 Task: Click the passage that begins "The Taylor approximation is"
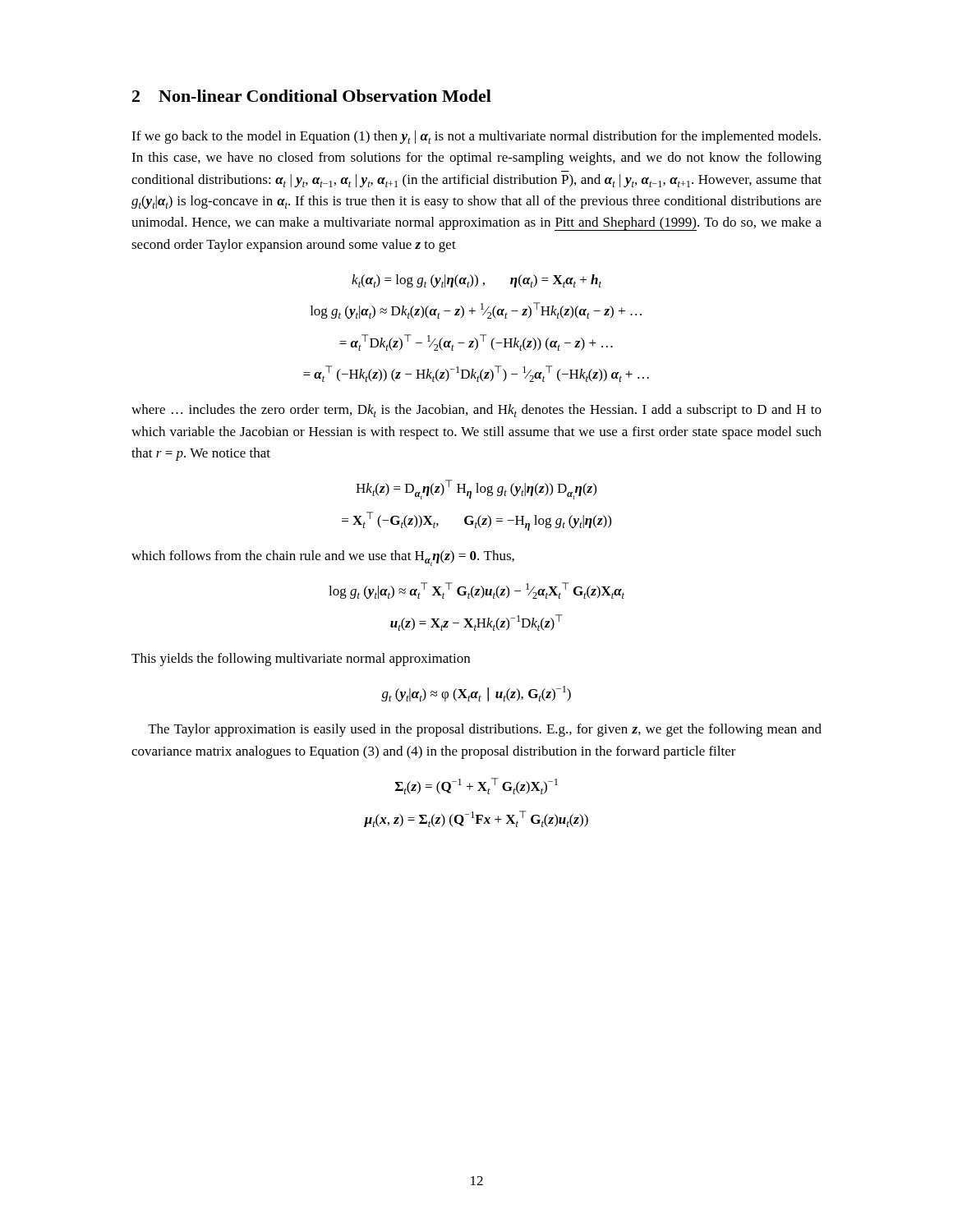[476, 740]
